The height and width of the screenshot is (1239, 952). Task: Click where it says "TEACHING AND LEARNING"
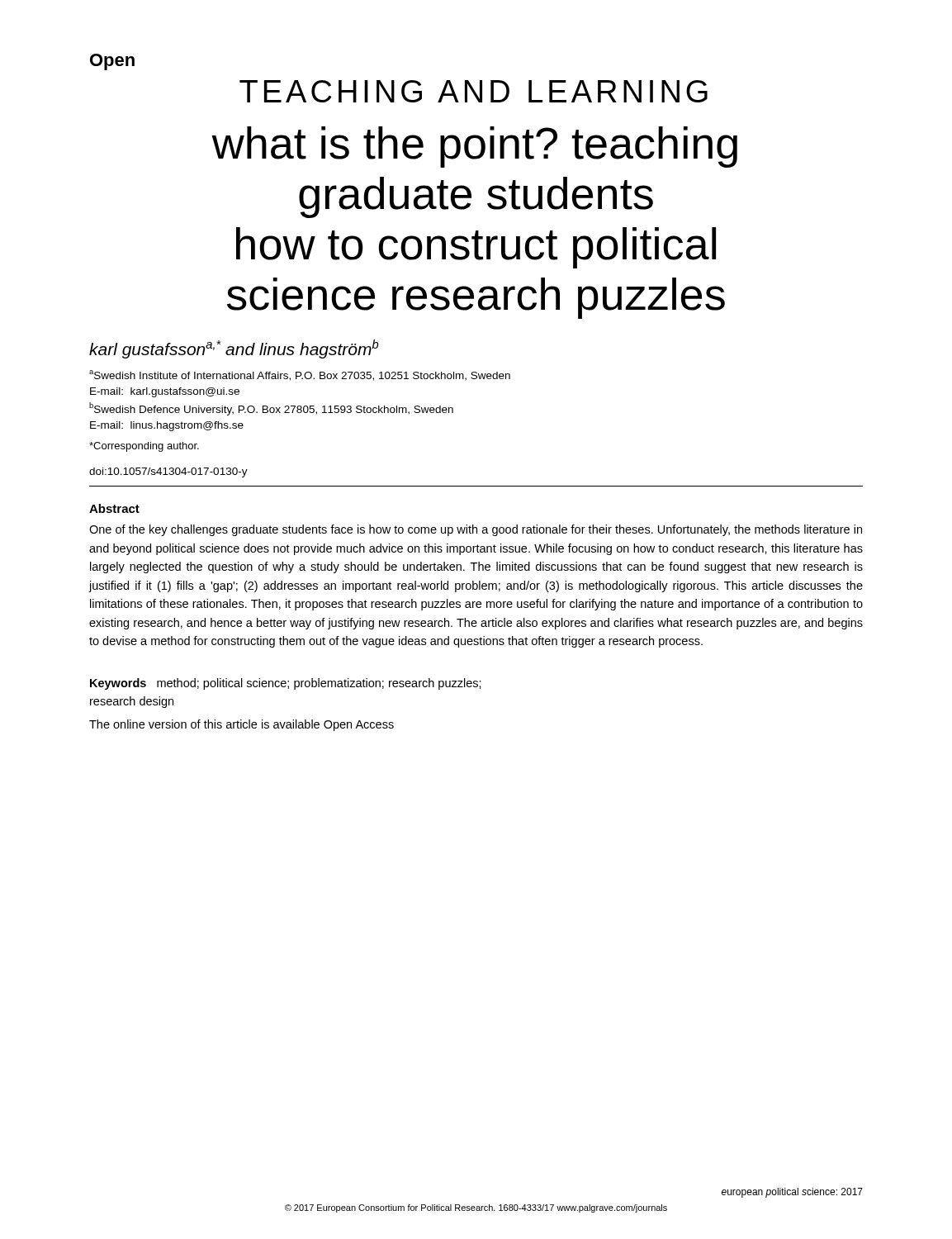click(x=476, y=92)
